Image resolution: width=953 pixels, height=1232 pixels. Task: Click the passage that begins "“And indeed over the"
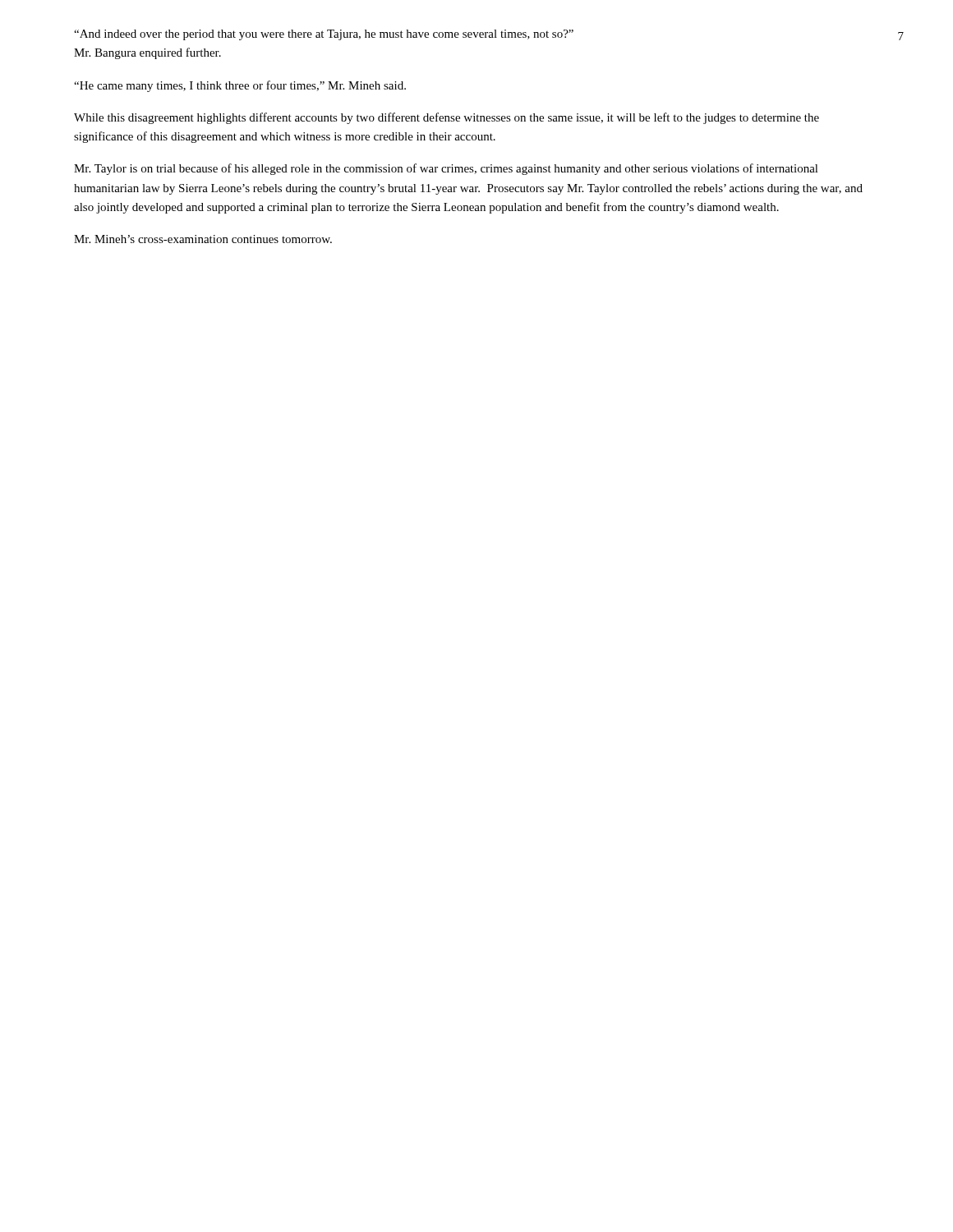coord(324,43)
